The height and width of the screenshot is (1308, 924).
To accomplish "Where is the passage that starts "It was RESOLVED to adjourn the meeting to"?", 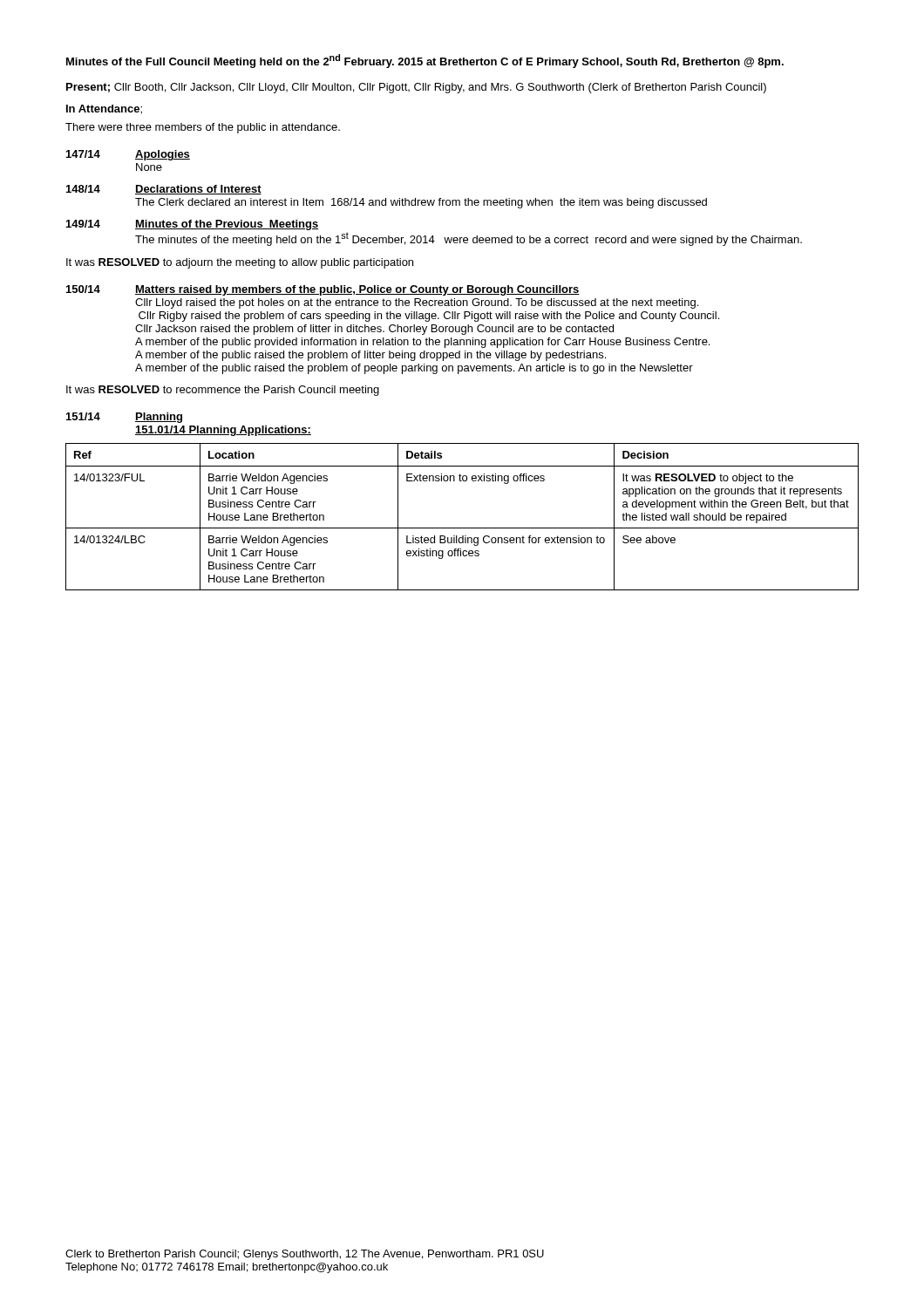I will pos(240,262).
